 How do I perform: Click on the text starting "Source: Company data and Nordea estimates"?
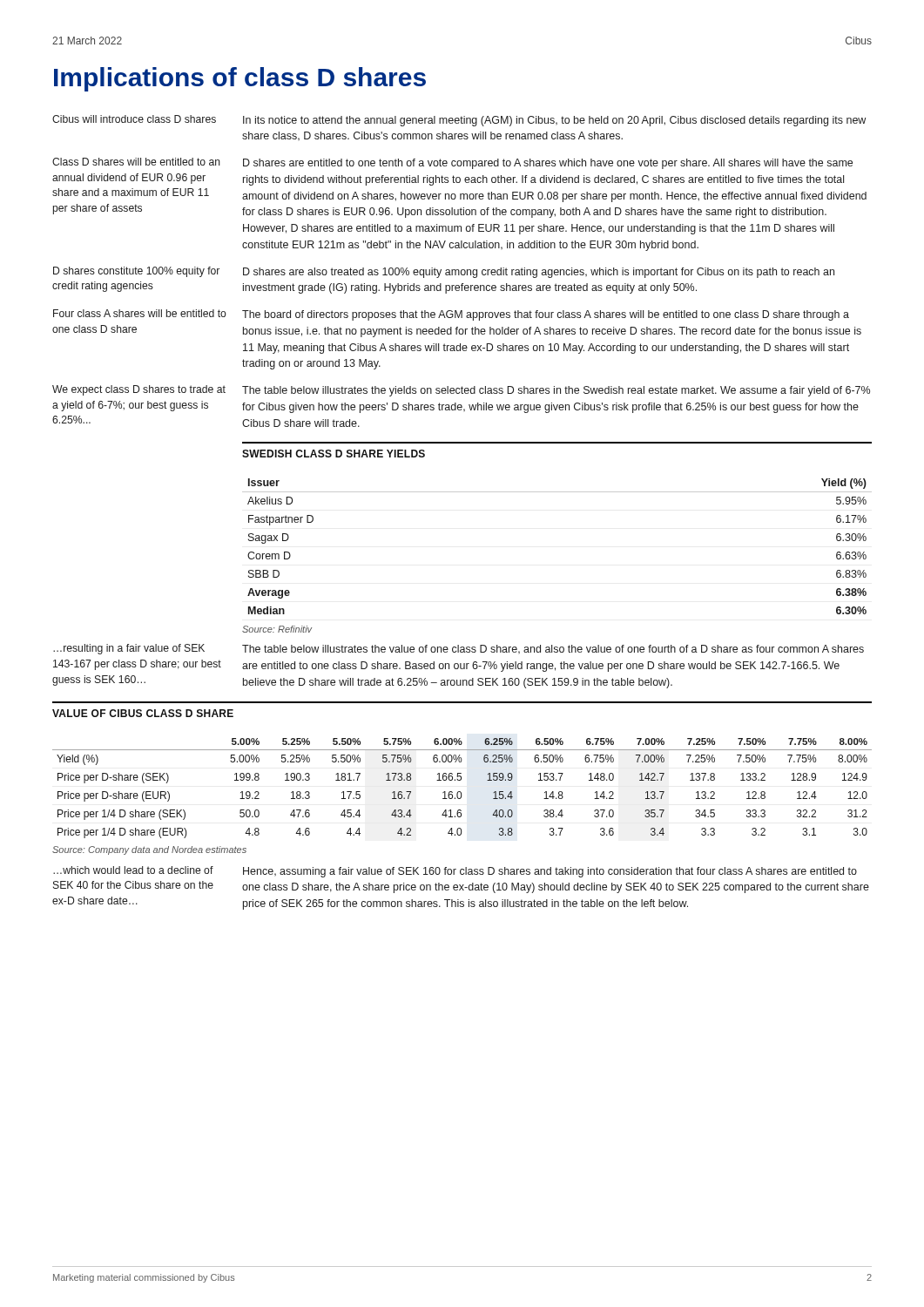coord(149,849)
